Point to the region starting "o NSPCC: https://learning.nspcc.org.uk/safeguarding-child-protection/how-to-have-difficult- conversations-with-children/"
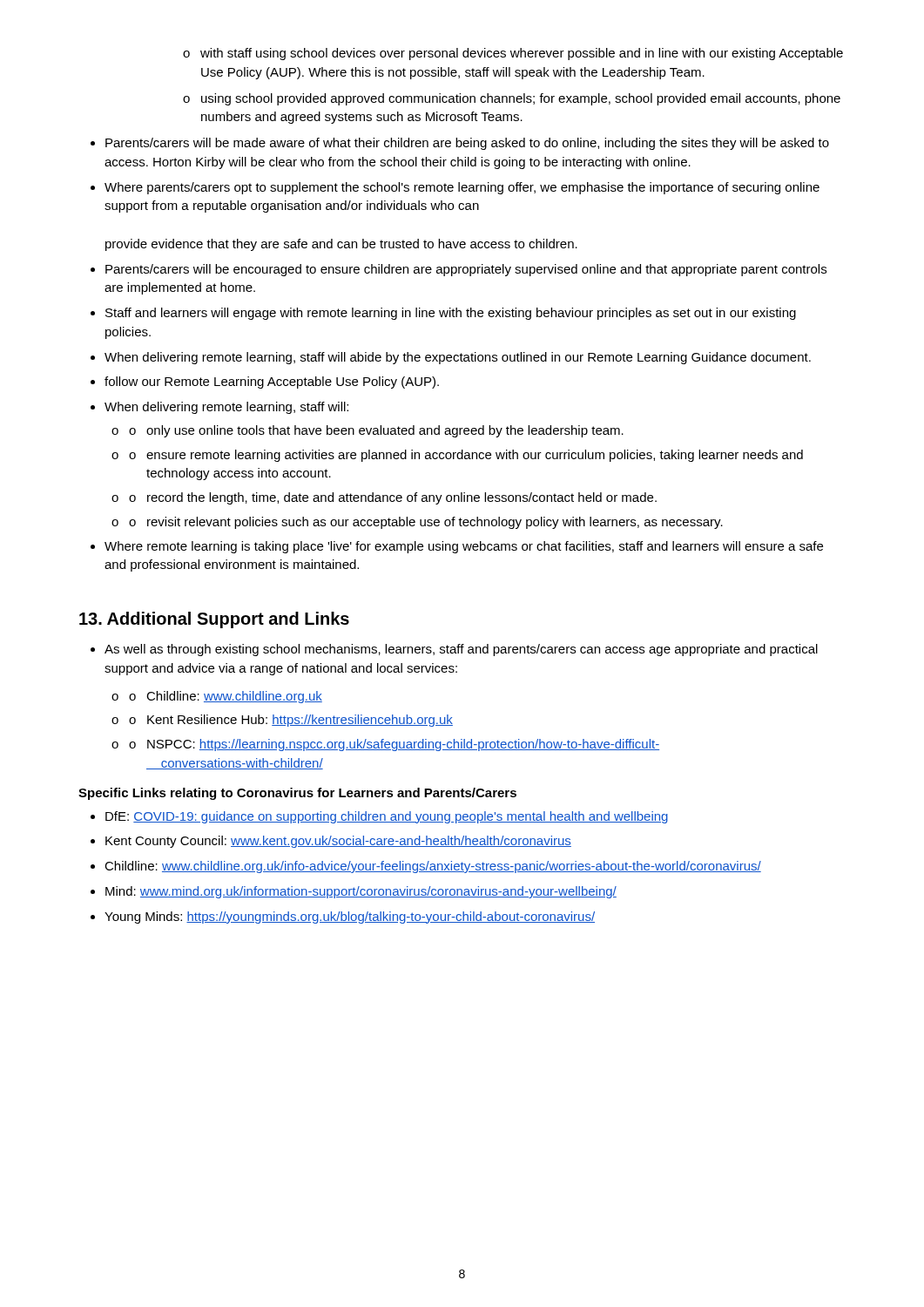 point(394,752)
